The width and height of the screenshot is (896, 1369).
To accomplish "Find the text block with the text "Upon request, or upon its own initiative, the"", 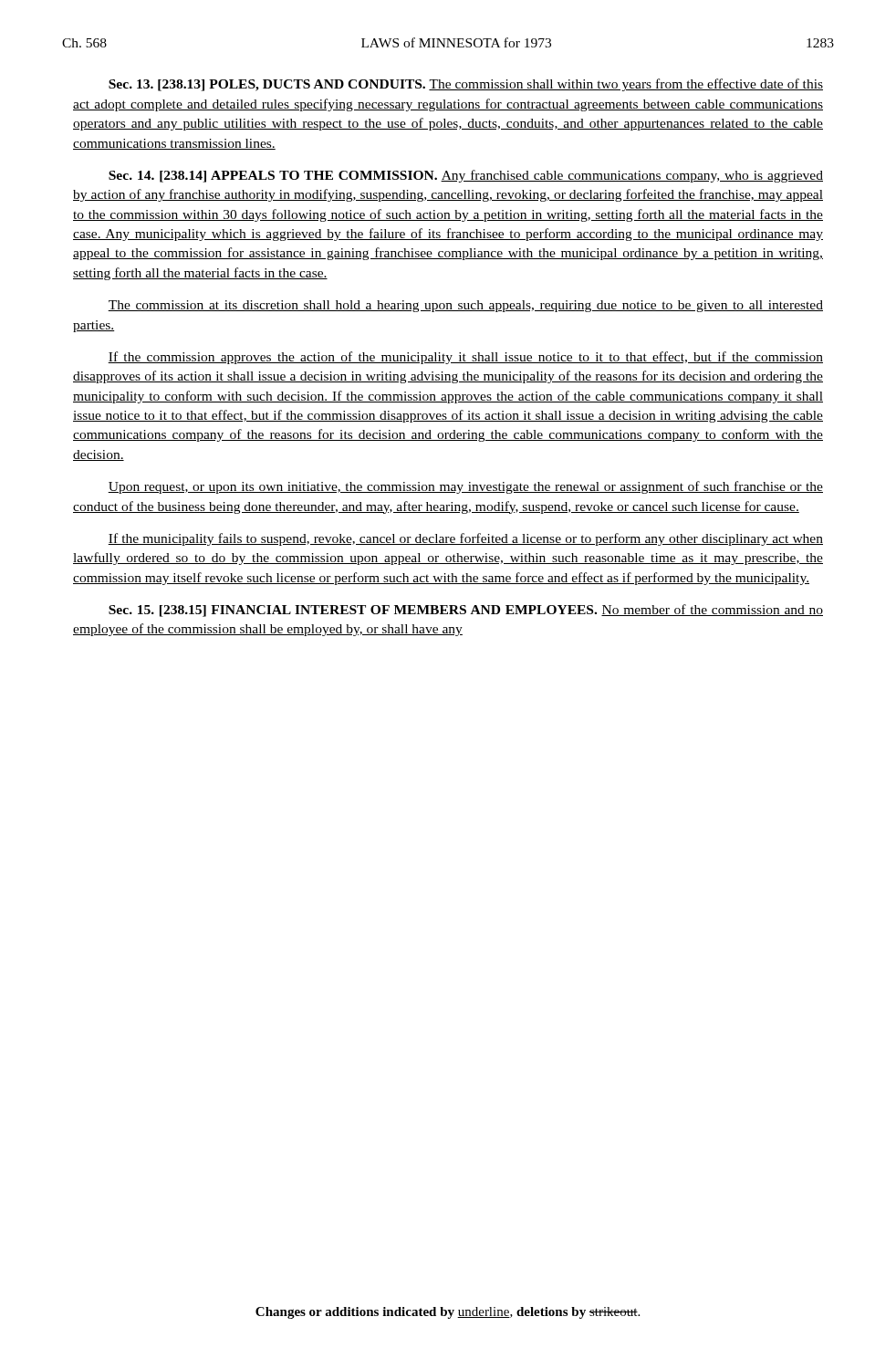I will coord(448,496).
